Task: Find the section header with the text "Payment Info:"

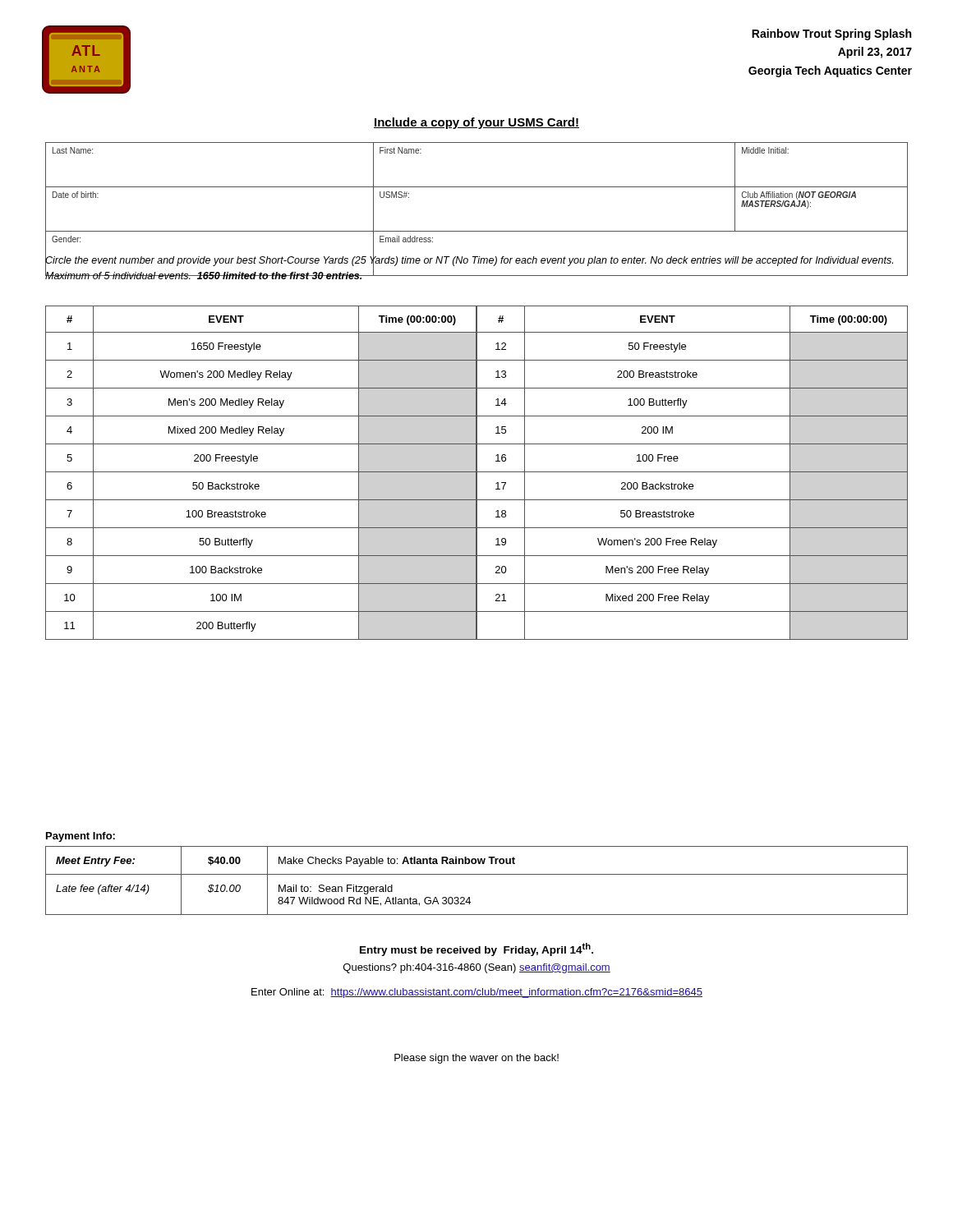Action: (x=80, y=836)
